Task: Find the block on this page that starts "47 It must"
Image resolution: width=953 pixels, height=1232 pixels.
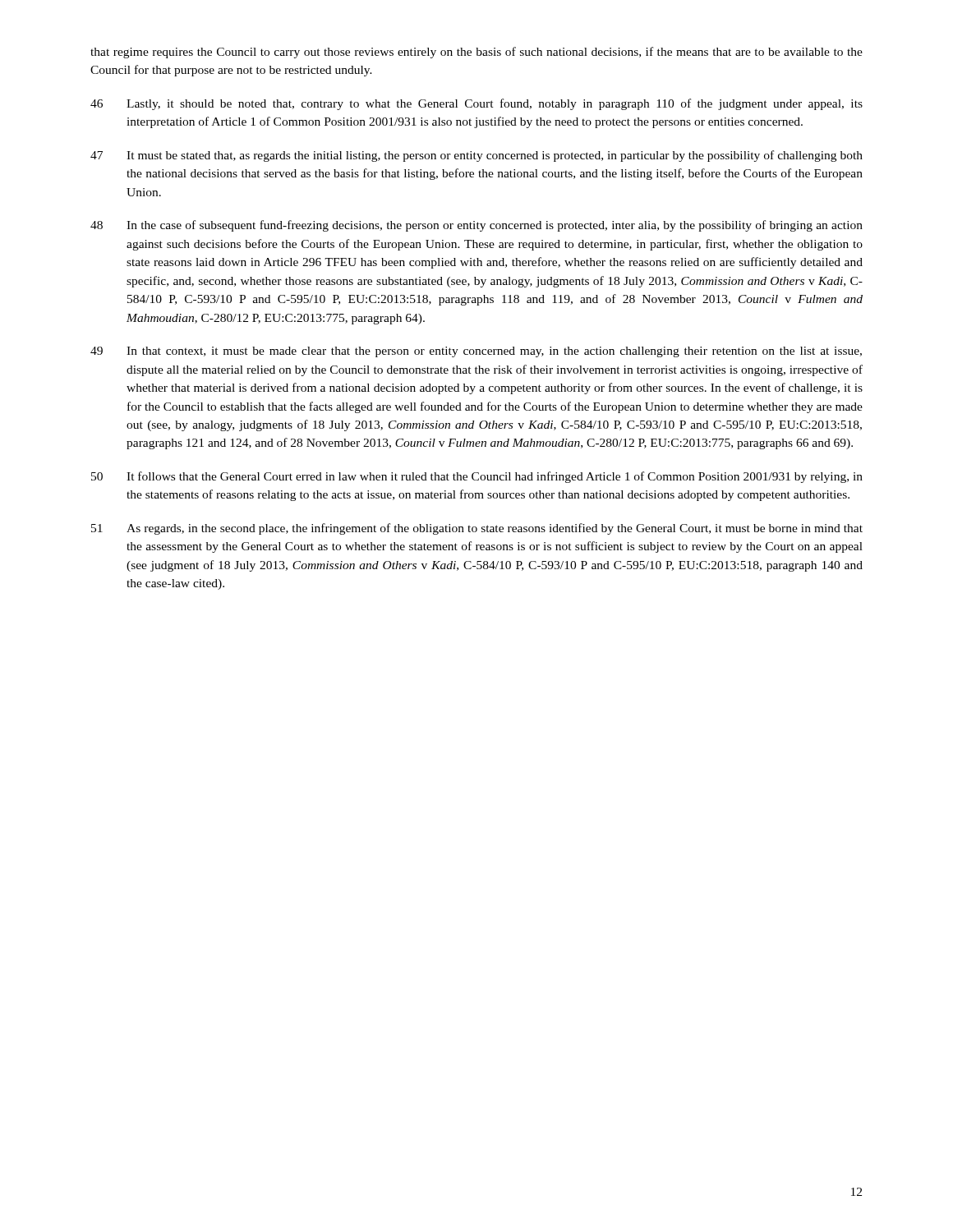Action: [476, 174]
